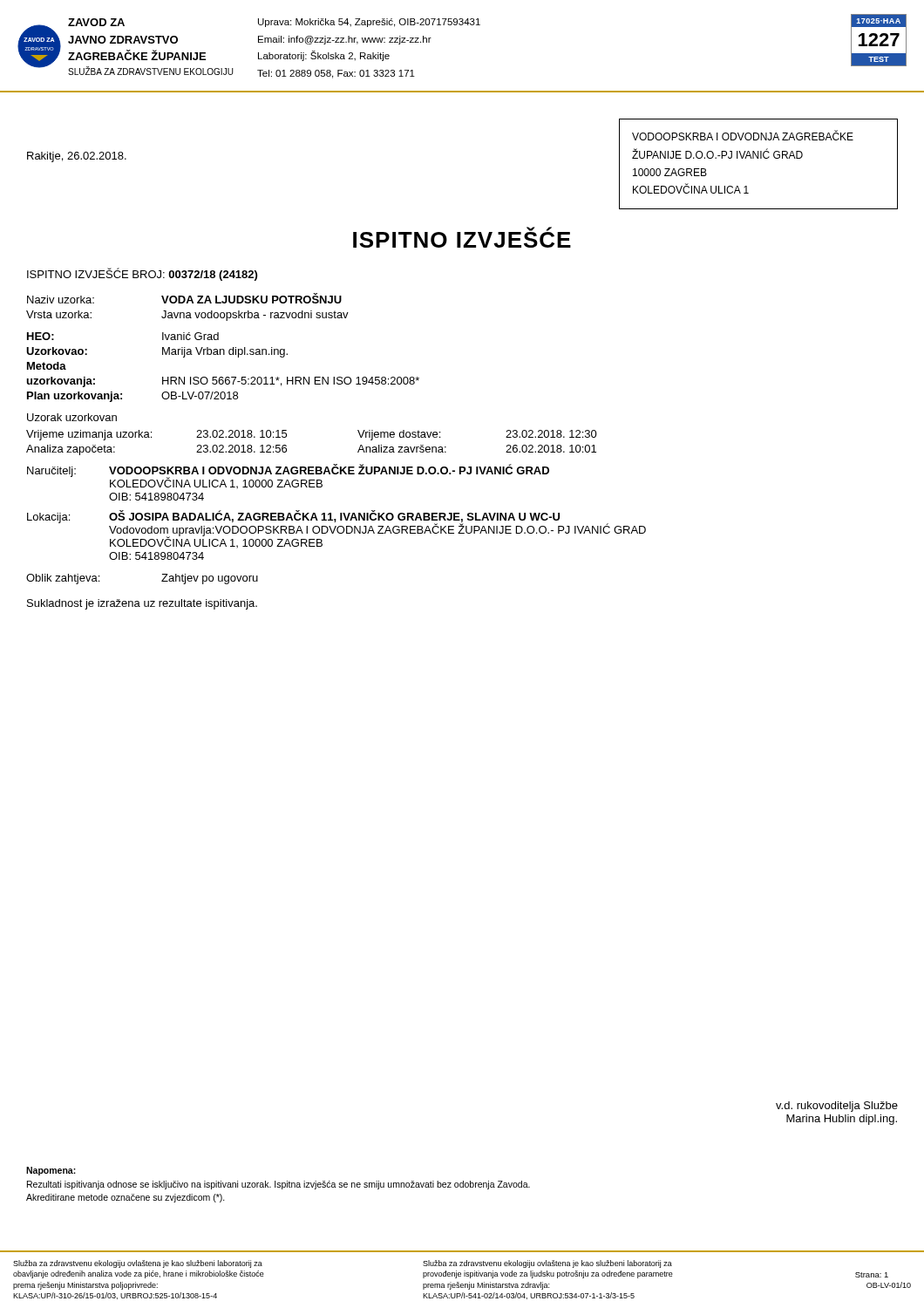Point to the block beginning "Naziv uzorka: VODA ZA LJUDSKU POTROŠNJU Vrsta uzorka:"

(184, 298)
